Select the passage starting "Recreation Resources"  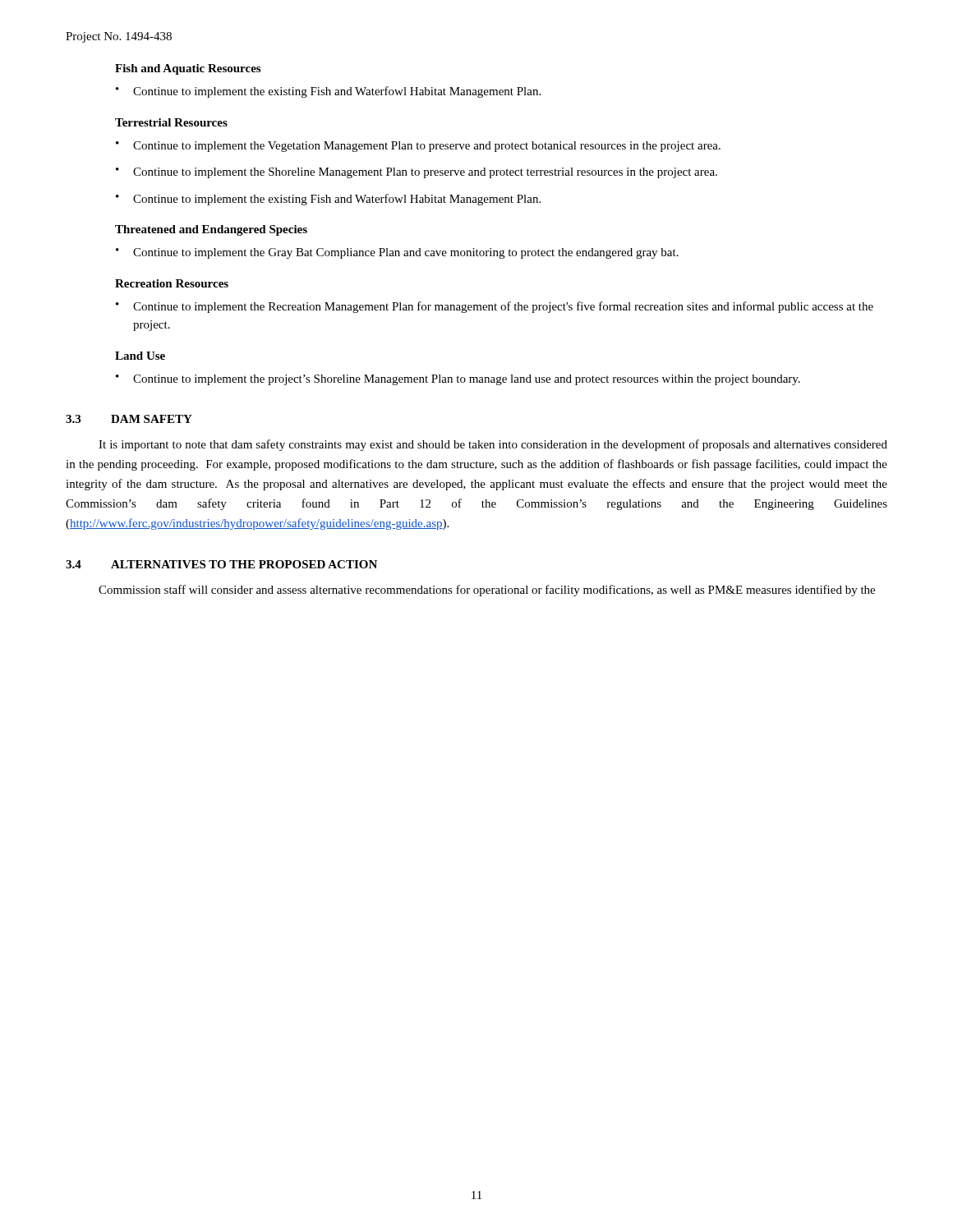pyautogui.click(x=172, y=283)
